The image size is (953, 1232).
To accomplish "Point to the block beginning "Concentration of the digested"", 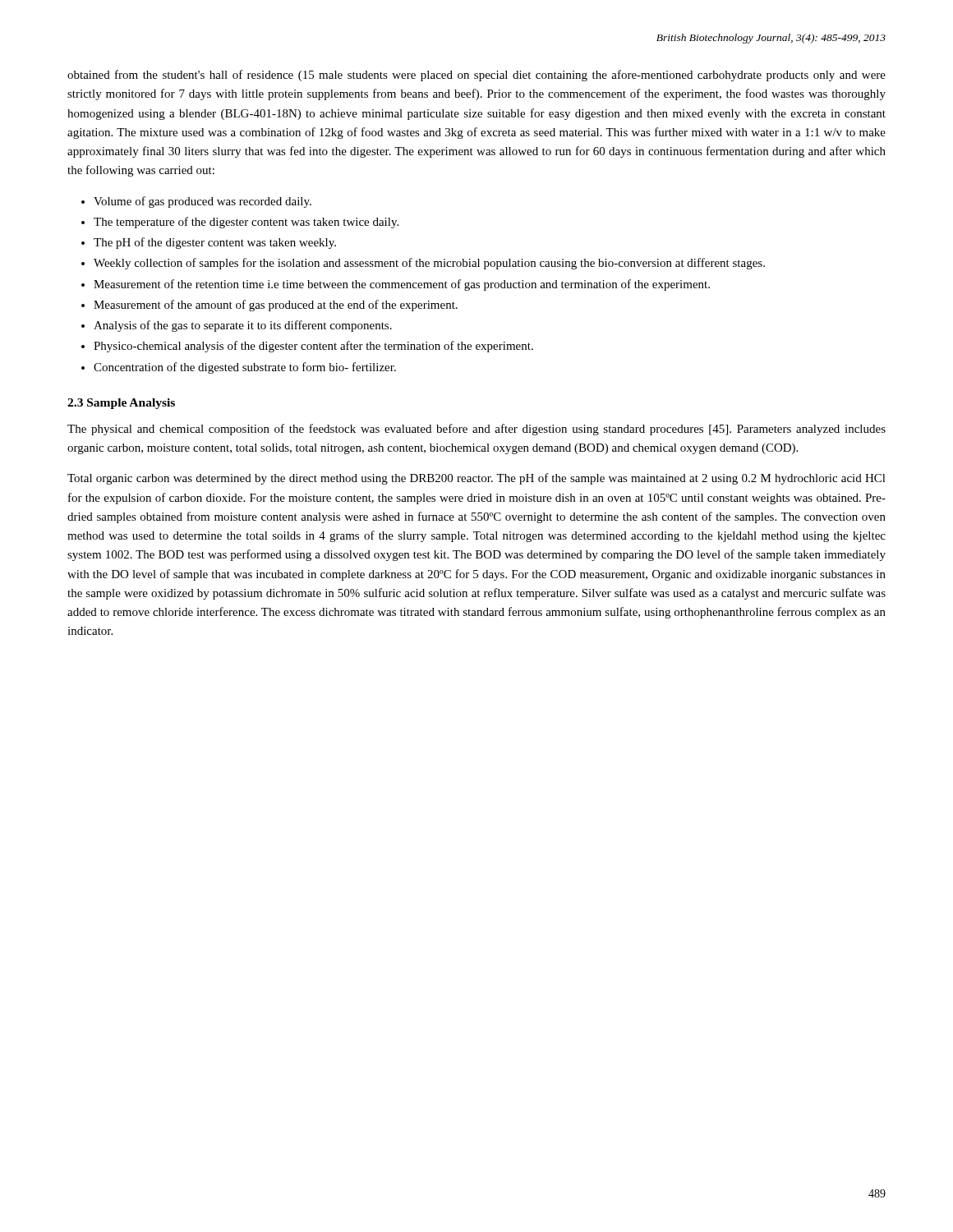I will tap(245, 367).
